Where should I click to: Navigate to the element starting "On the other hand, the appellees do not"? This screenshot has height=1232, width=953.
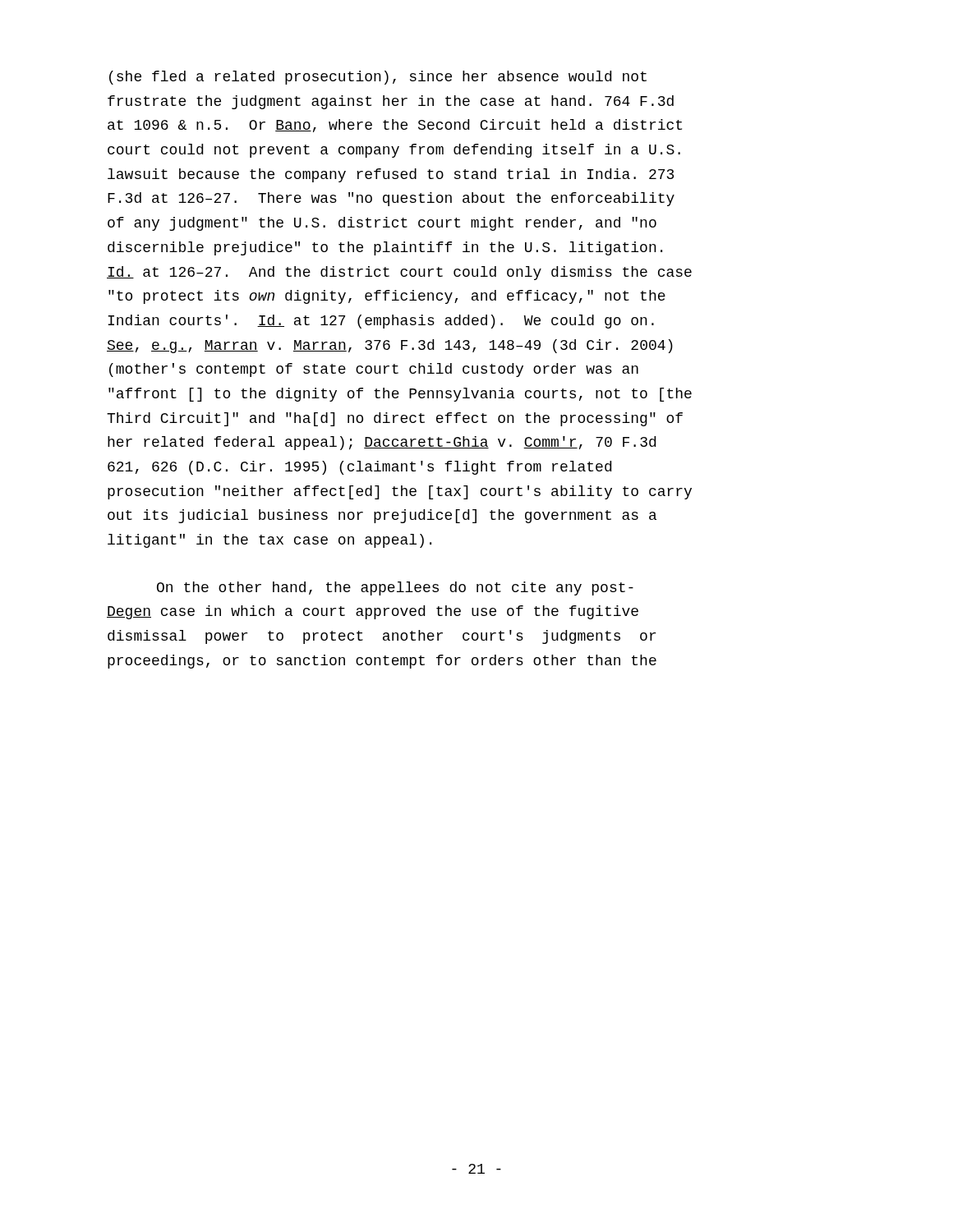pyautogui.click(x=476, y=625)
